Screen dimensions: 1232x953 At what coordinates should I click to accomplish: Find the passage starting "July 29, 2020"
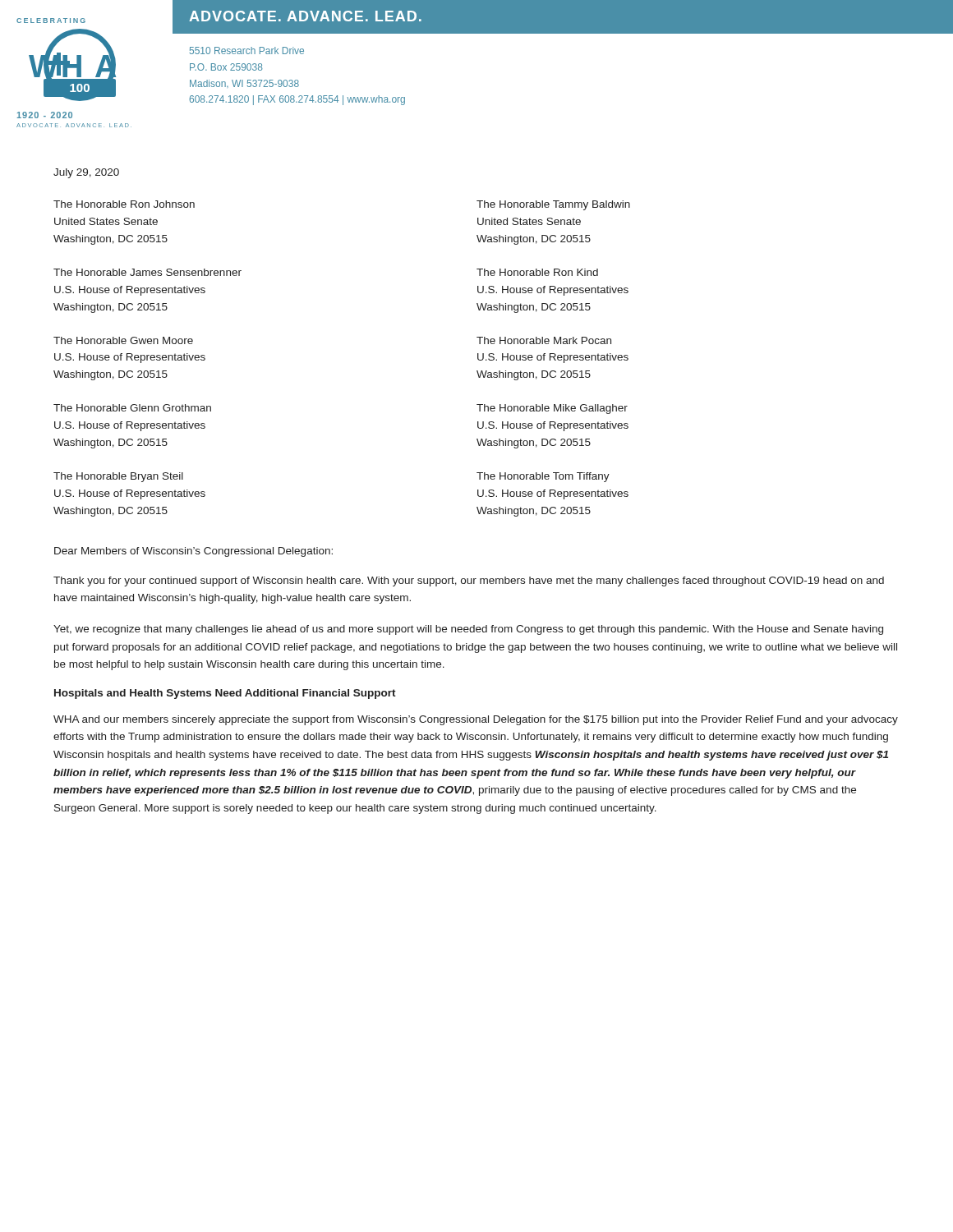86,172
